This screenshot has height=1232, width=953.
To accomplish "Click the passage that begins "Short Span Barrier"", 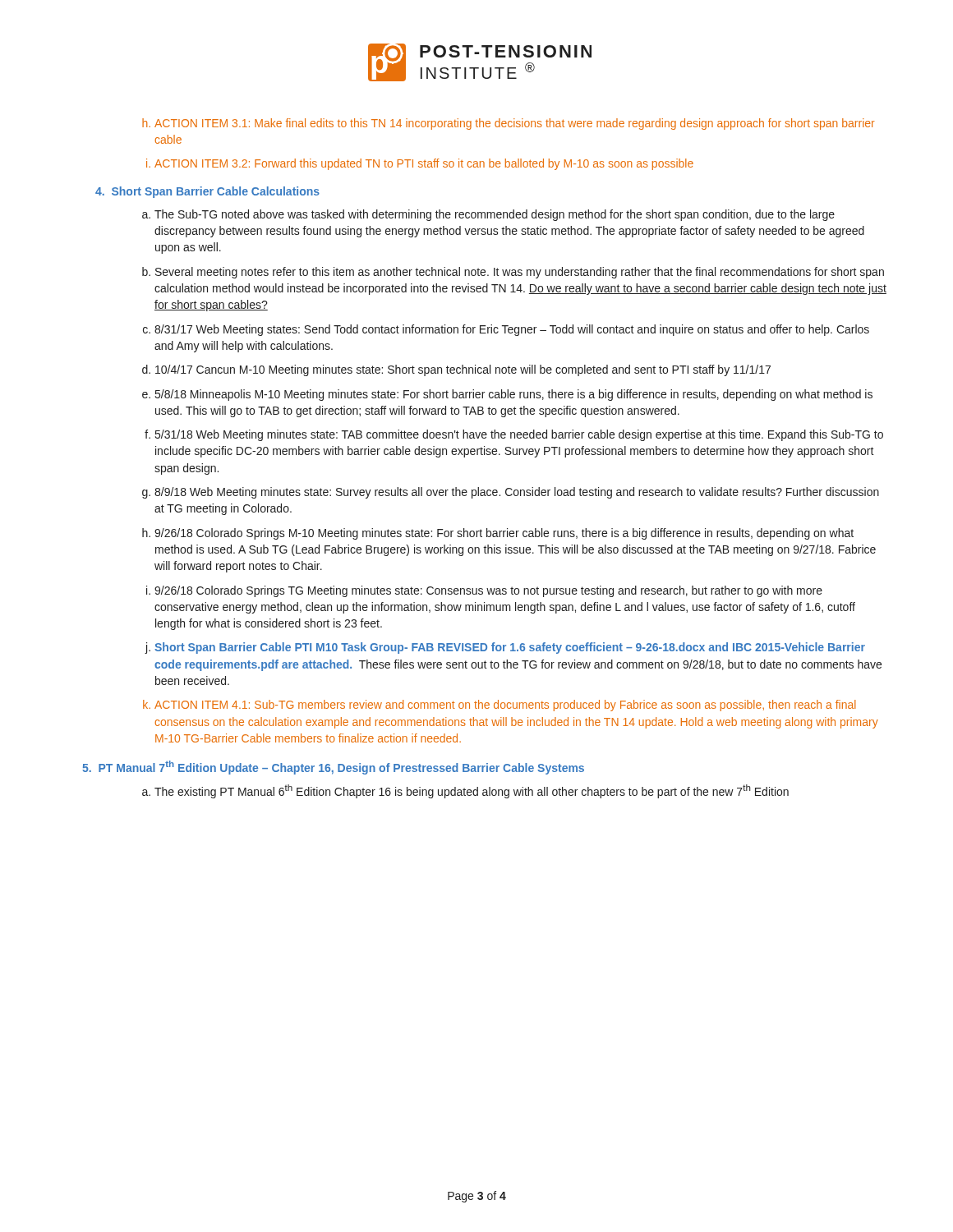I will click(x=518, y=664).
